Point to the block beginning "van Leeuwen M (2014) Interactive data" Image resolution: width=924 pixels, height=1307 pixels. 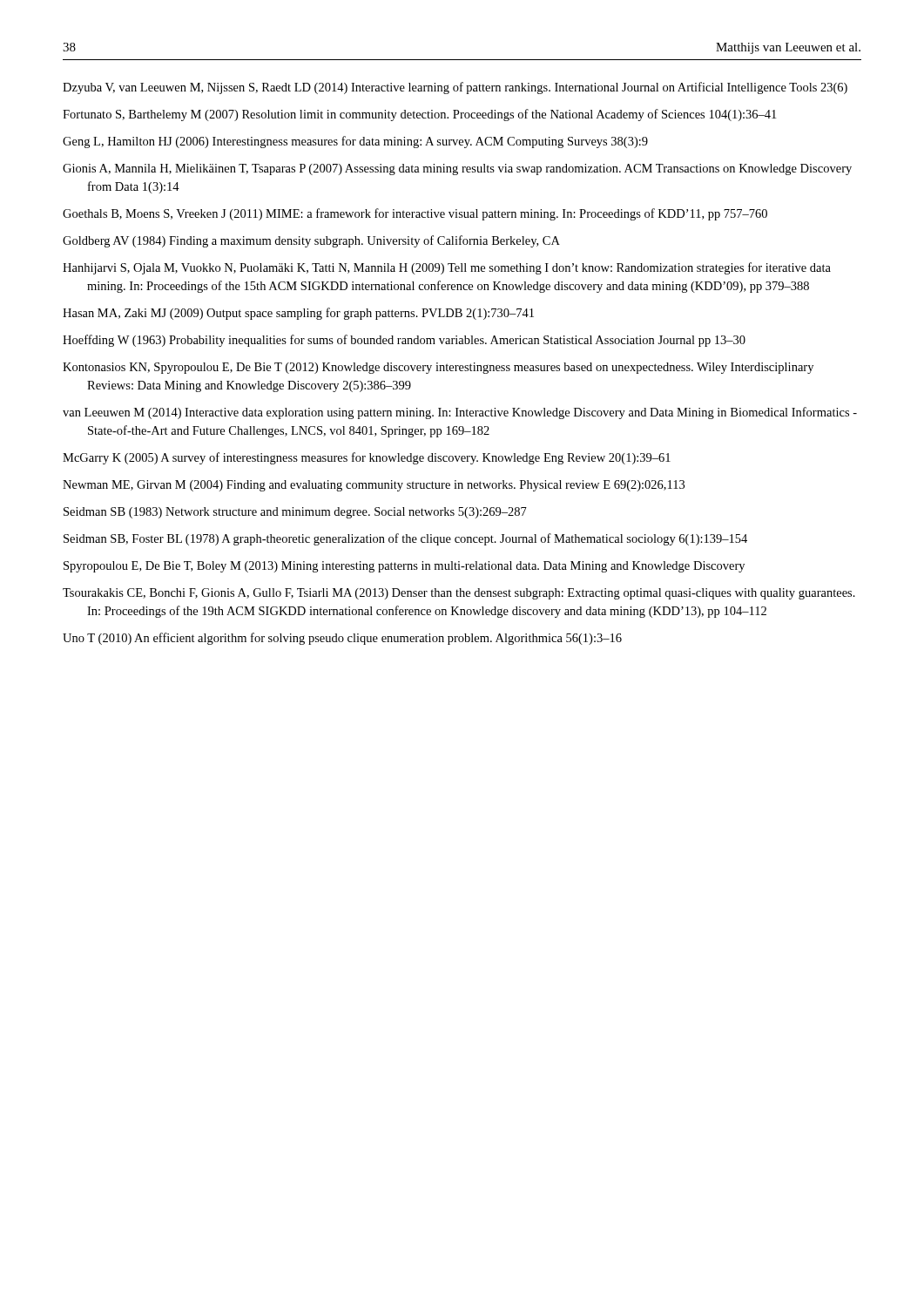[460, 421]
